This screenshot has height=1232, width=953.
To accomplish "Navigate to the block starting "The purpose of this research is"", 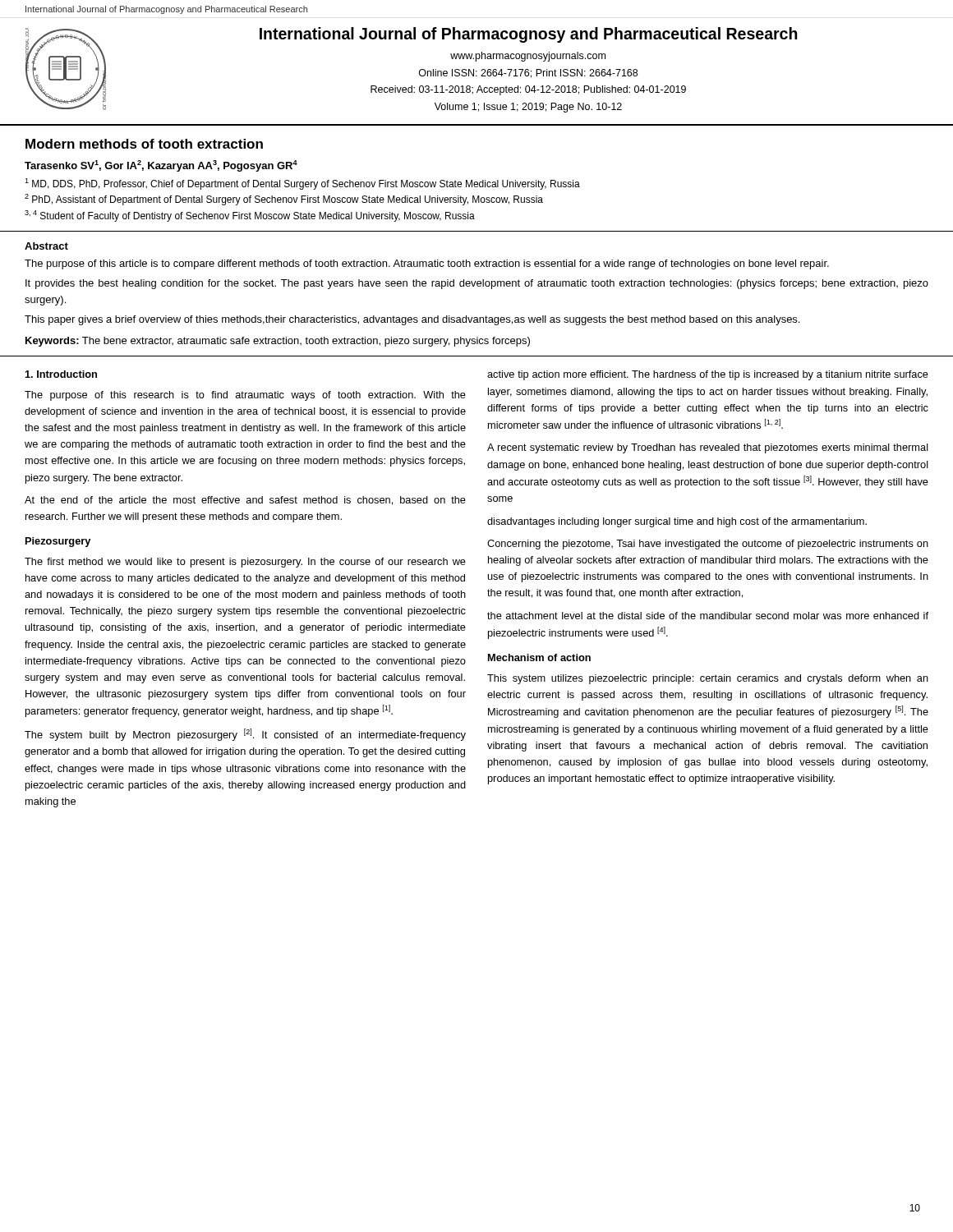I will click(x=245, y=456).
